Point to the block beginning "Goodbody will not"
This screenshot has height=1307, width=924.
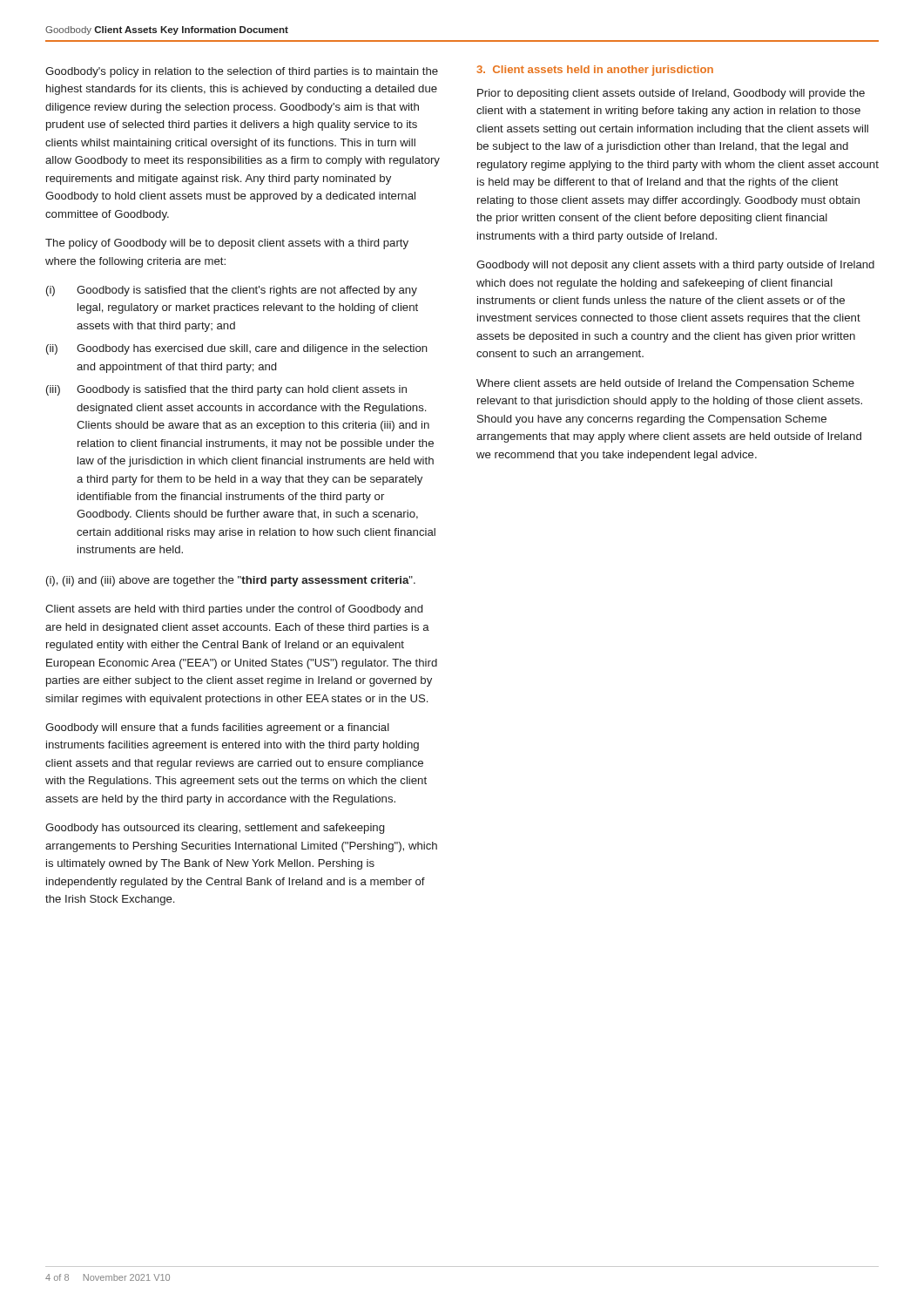[x=676, y=309]
